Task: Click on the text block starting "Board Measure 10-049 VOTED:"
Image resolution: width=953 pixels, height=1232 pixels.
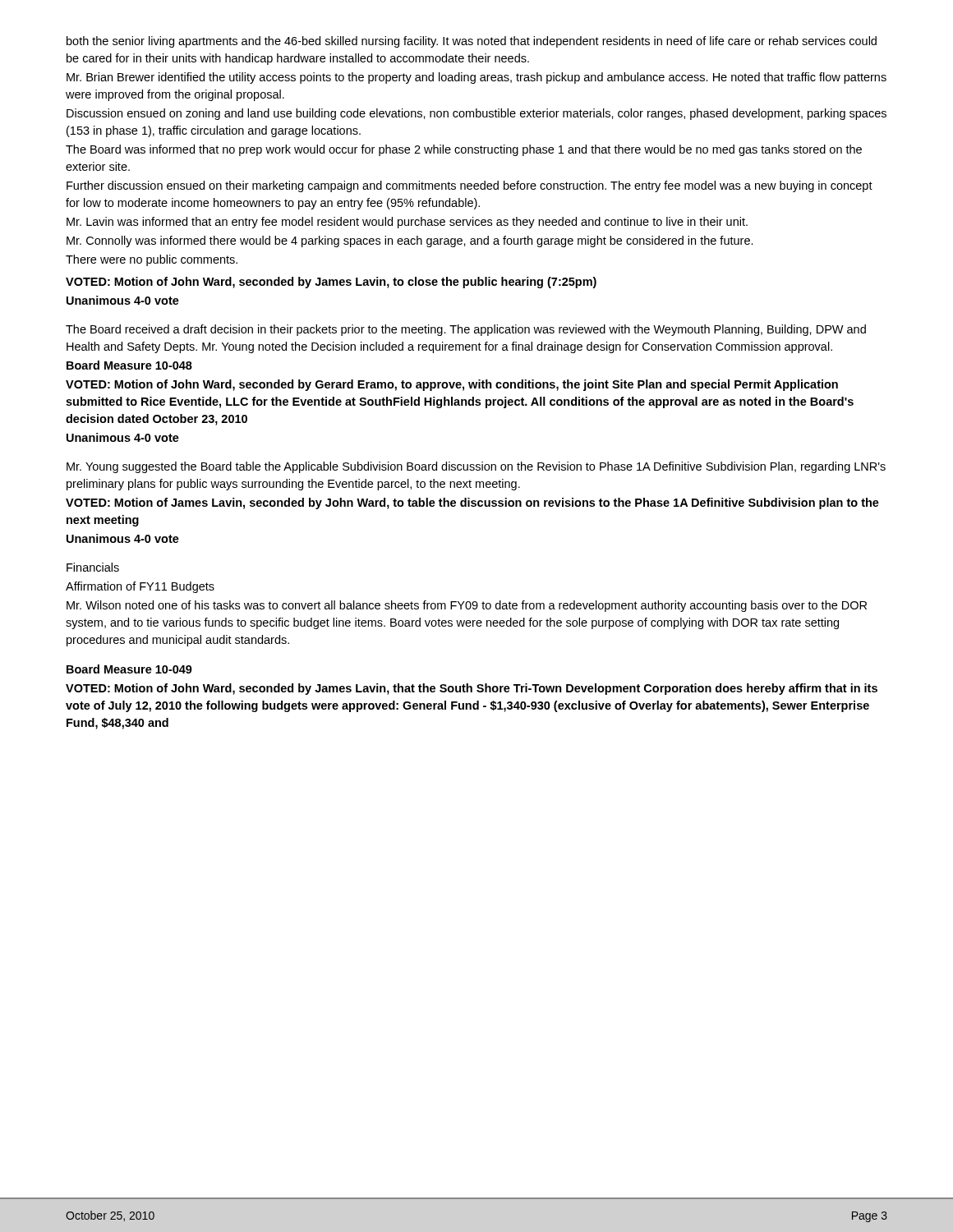Action: 476,696
